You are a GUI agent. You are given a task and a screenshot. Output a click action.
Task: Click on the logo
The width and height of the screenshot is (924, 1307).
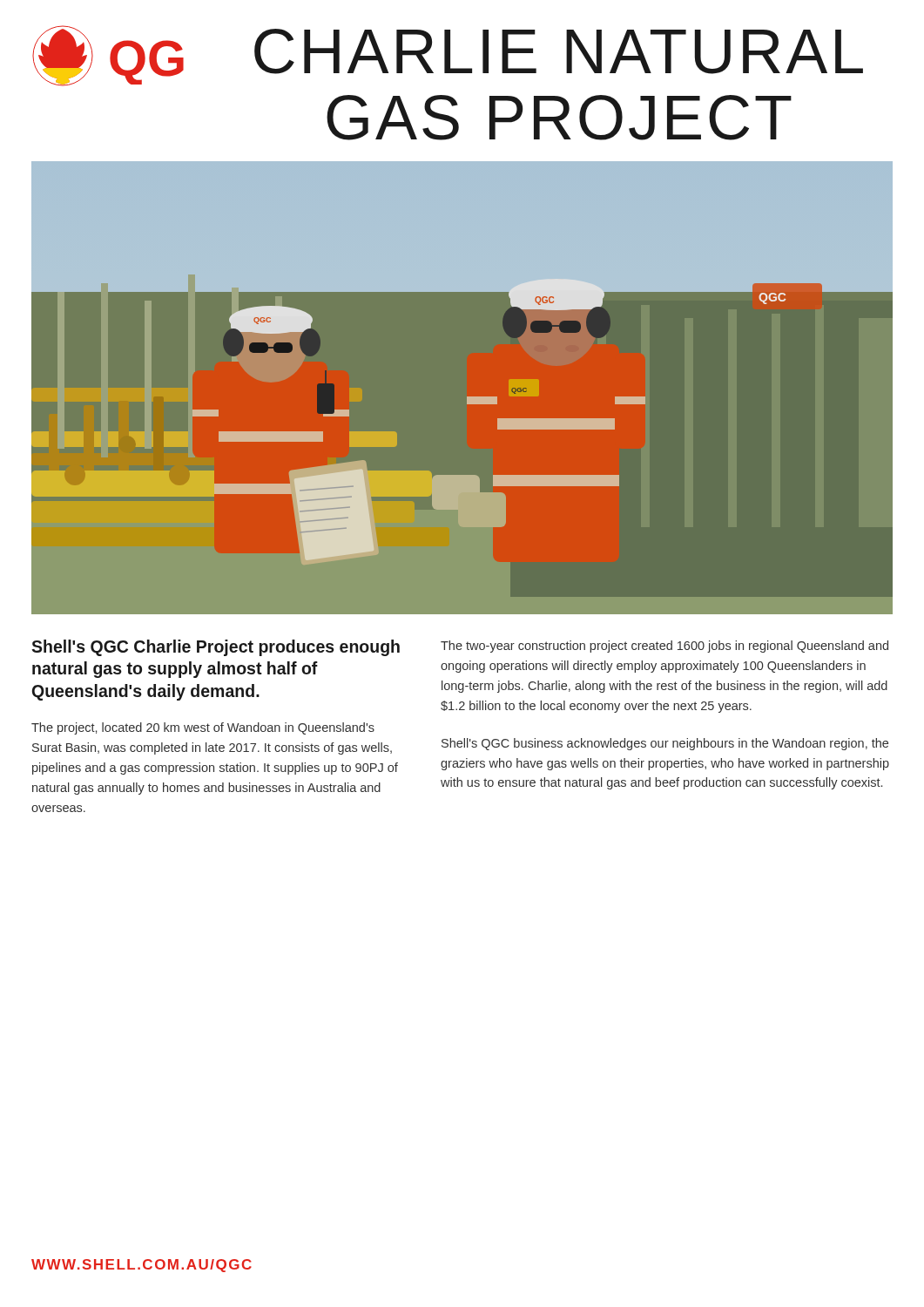pyautogui.click(x=109, y=56)
